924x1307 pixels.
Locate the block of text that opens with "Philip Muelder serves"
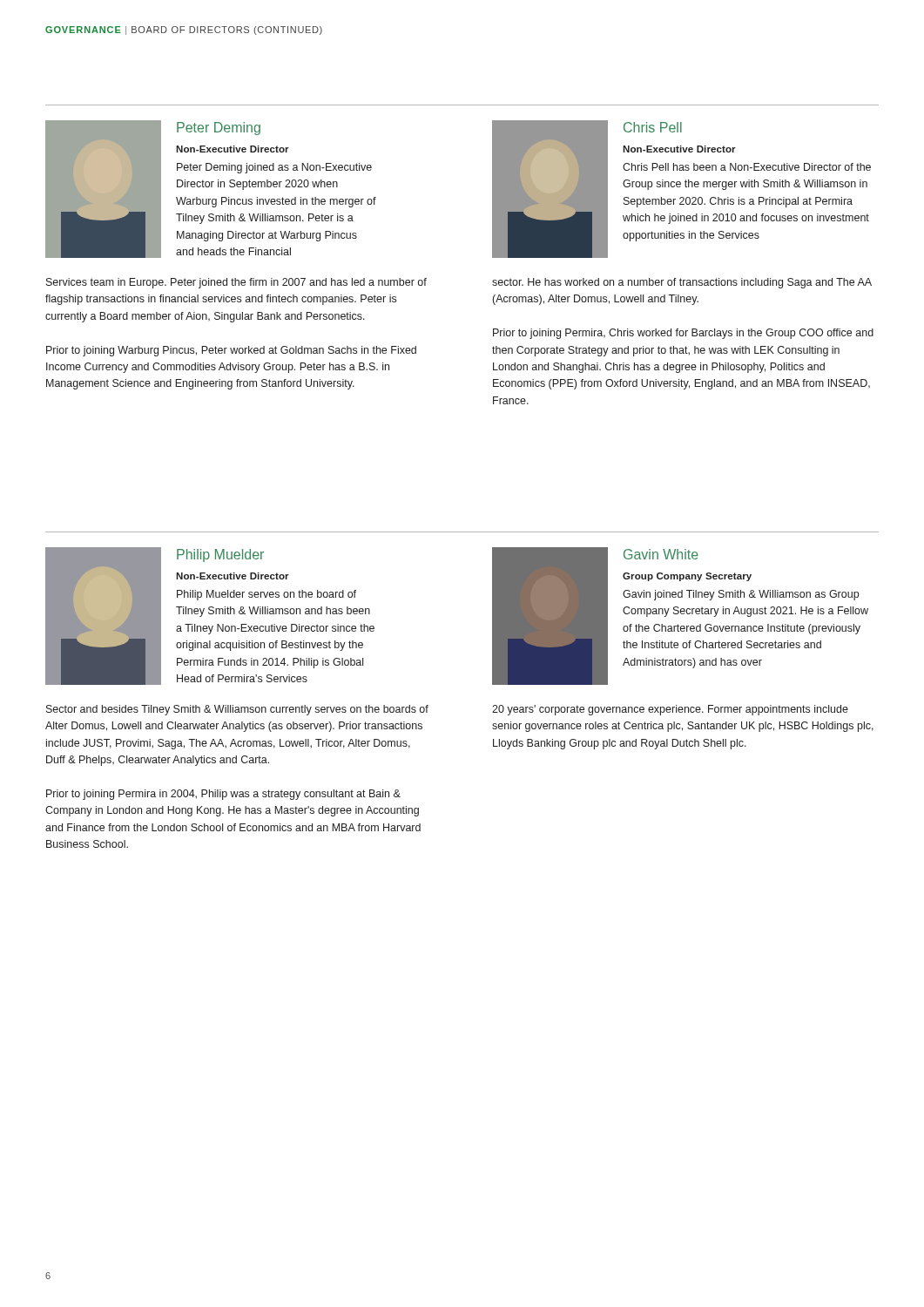[275, 636]
